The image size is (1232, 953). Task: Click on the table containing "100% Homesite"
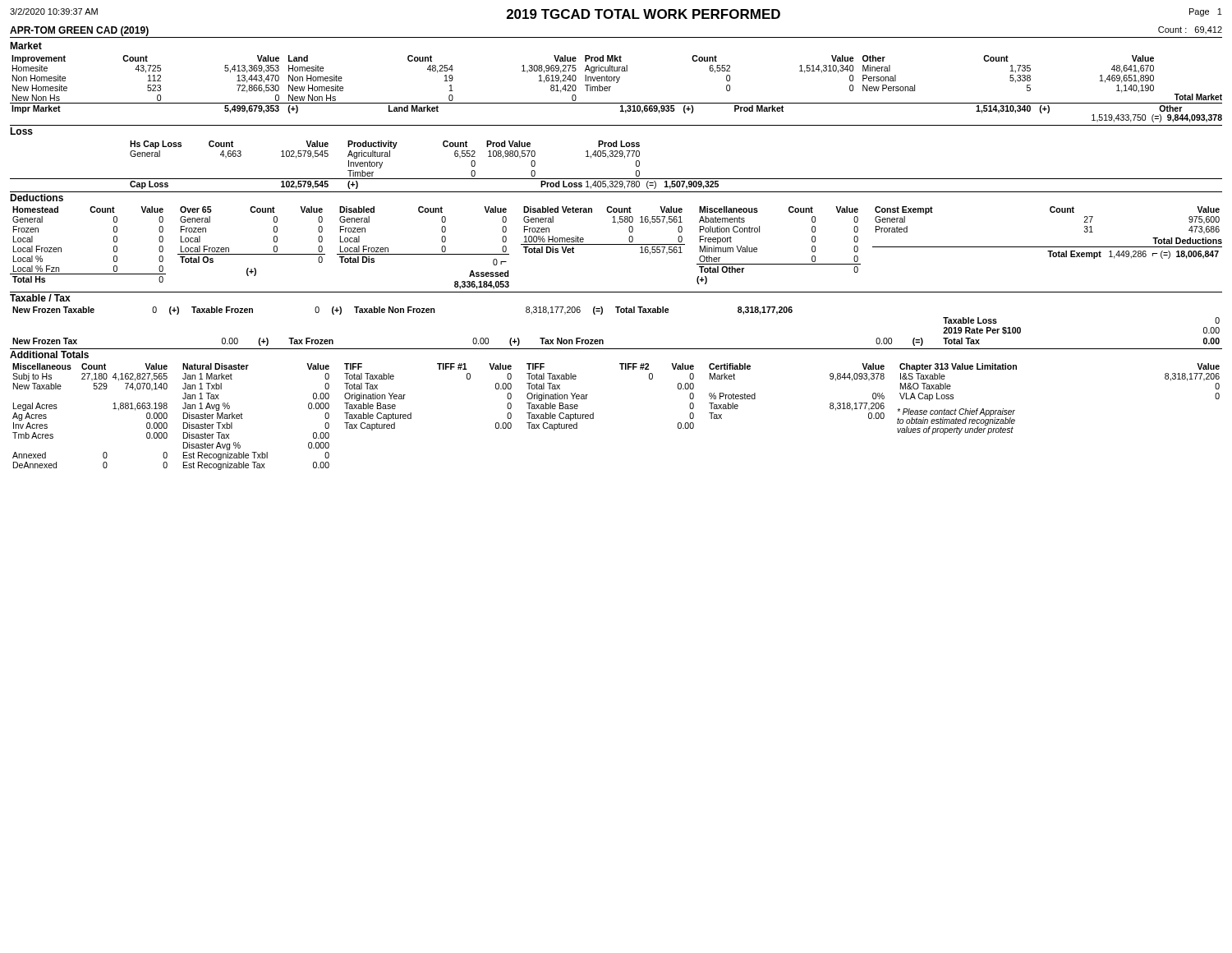tap(599, 247)
